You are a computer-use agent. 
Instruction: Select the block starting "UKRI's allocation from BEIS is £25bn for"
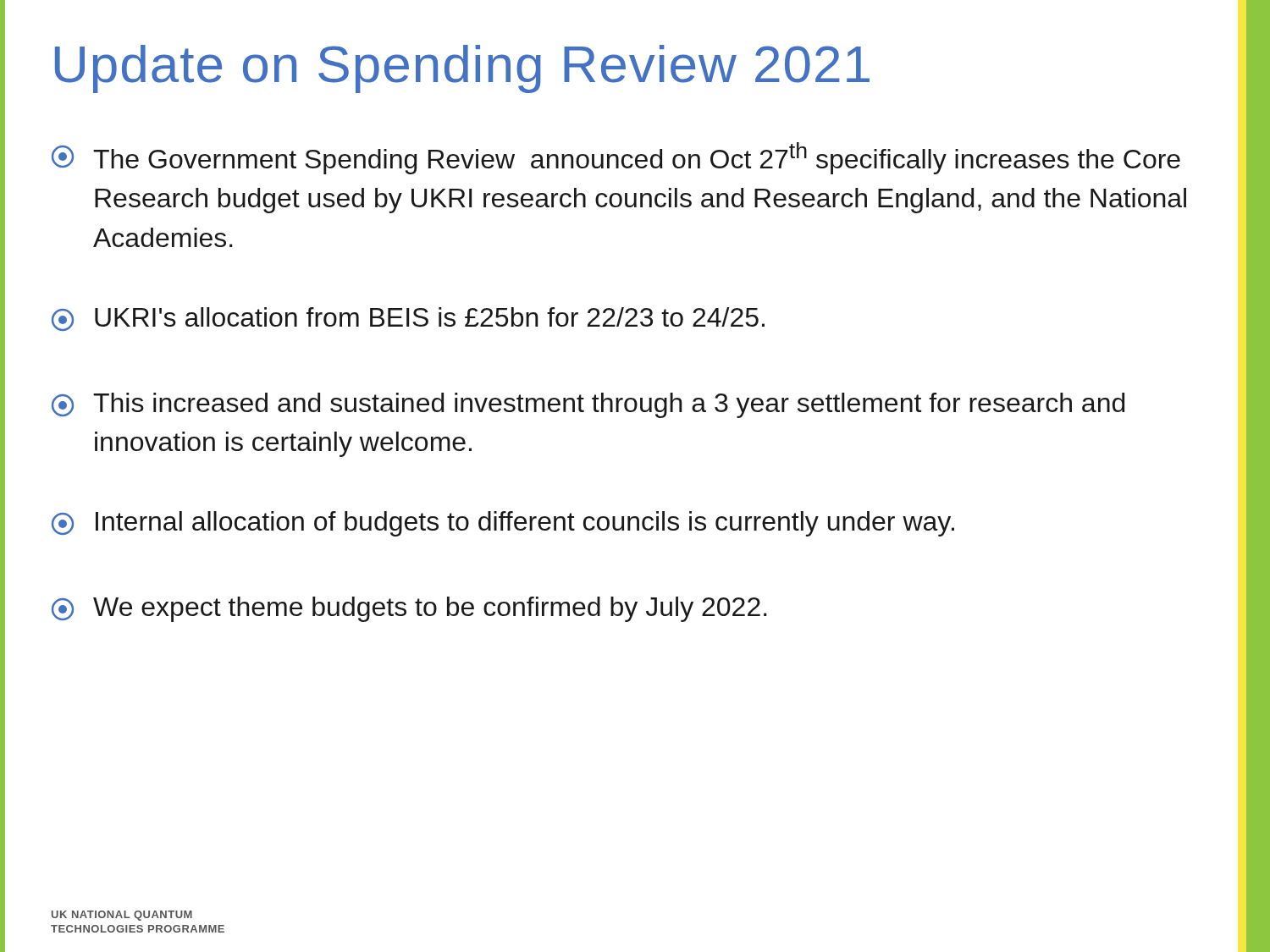409,320
